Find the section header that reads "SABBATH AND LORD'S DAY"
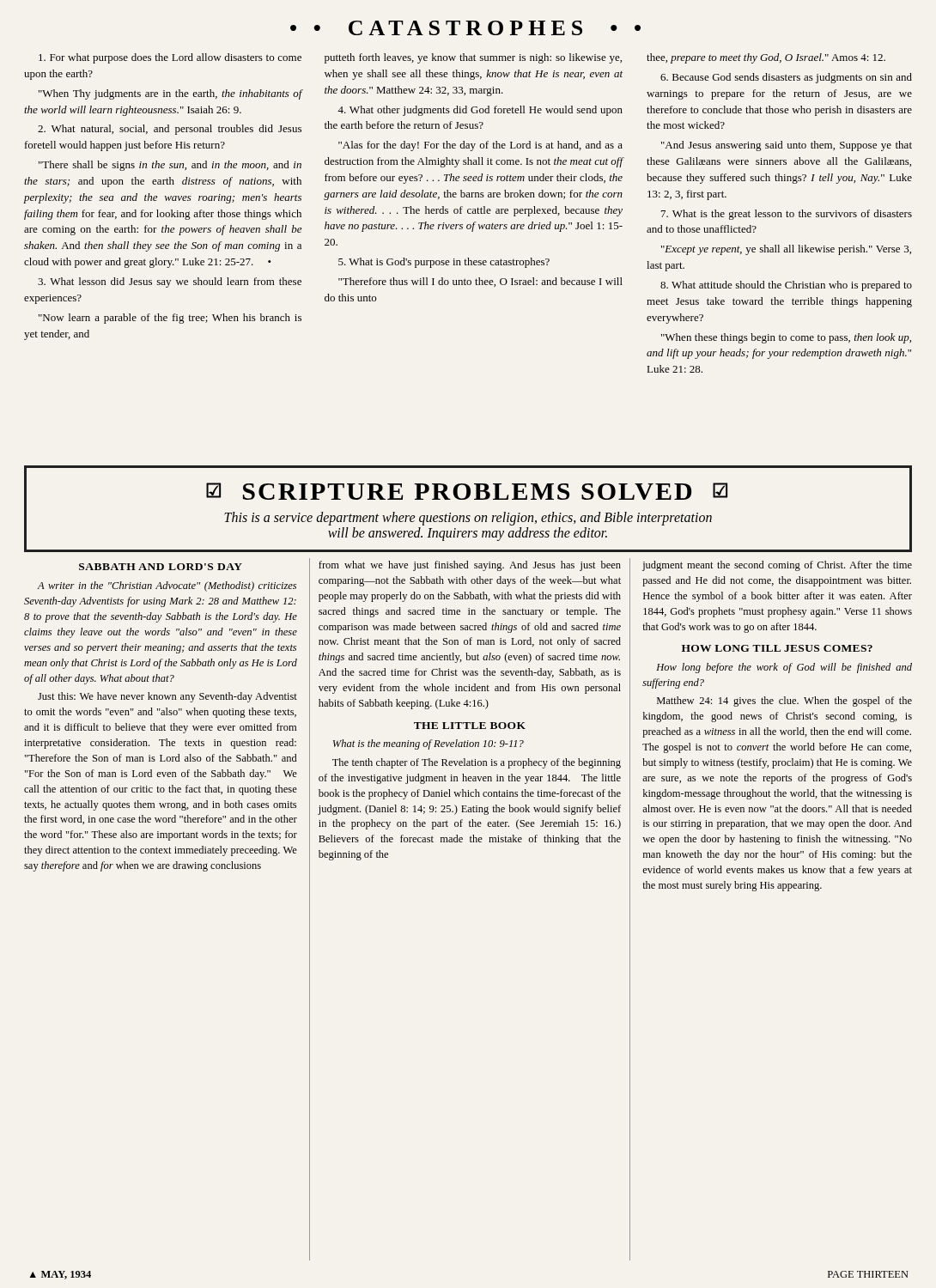The width and height of the screenshot is (936, 1288). (x=160, y=566)
